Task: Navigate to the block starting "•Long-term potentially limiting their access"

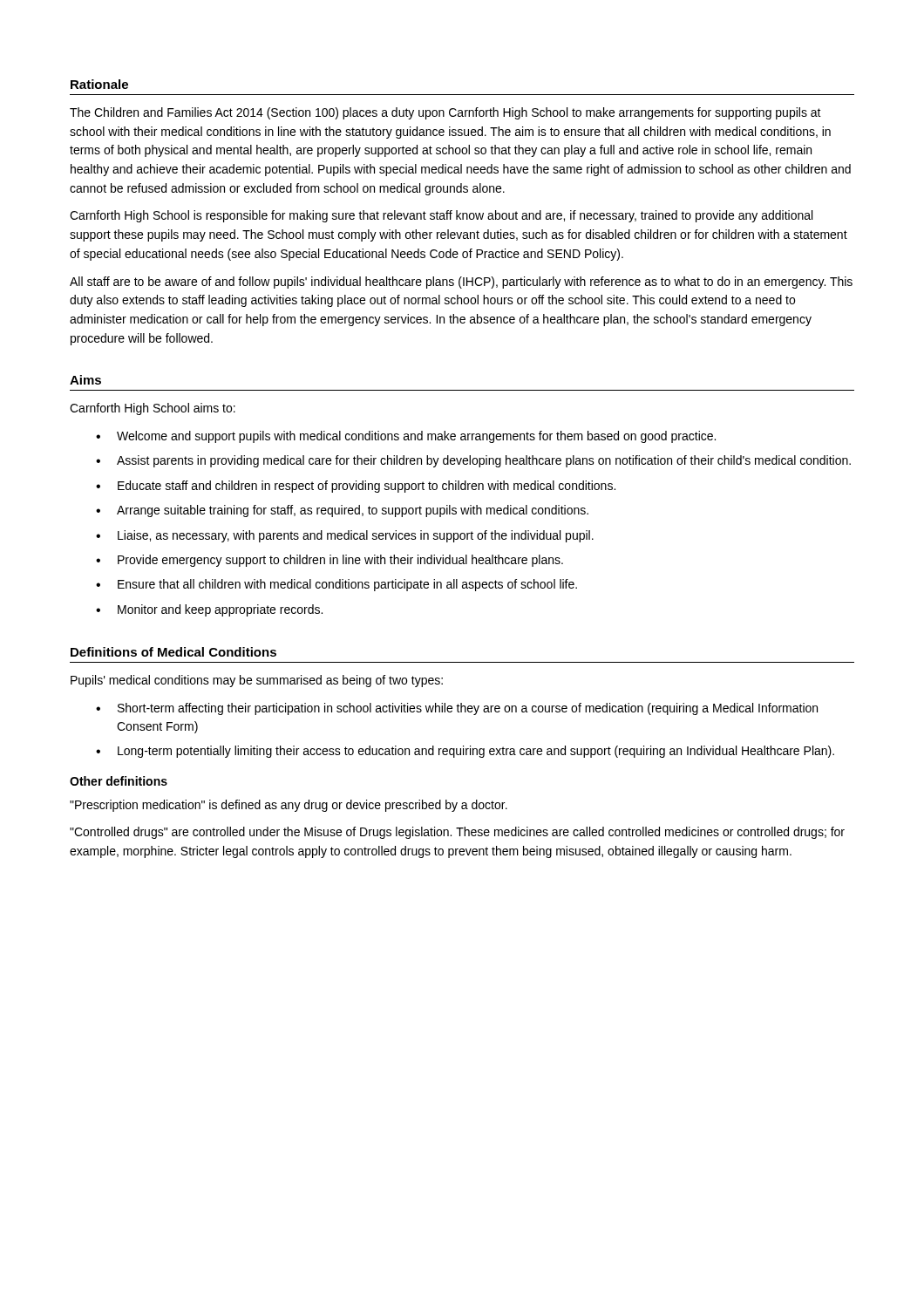Action: point(475,752)
